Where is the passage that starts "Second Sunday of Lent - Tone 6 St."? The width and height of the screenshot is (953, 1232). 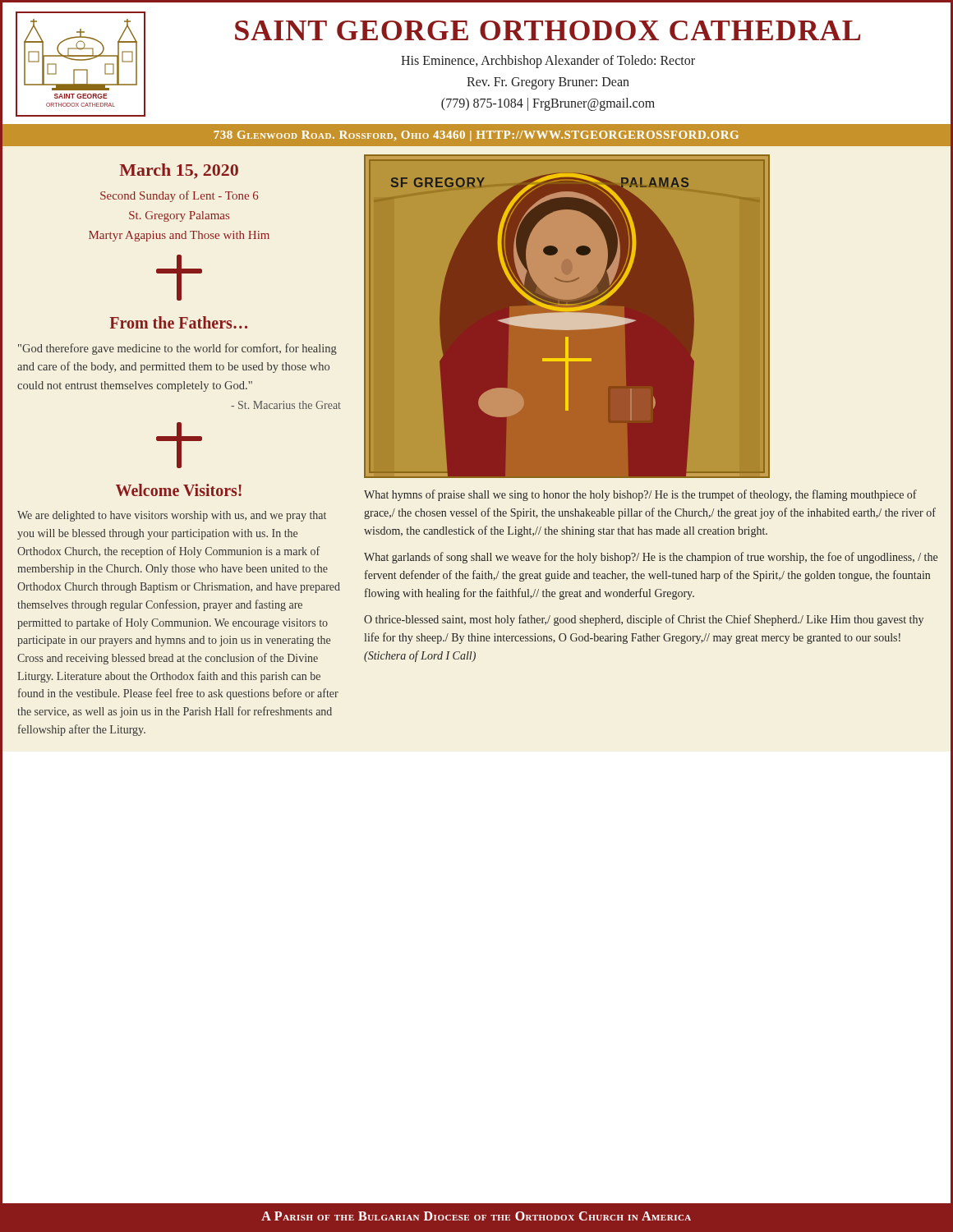coord(179,215)
